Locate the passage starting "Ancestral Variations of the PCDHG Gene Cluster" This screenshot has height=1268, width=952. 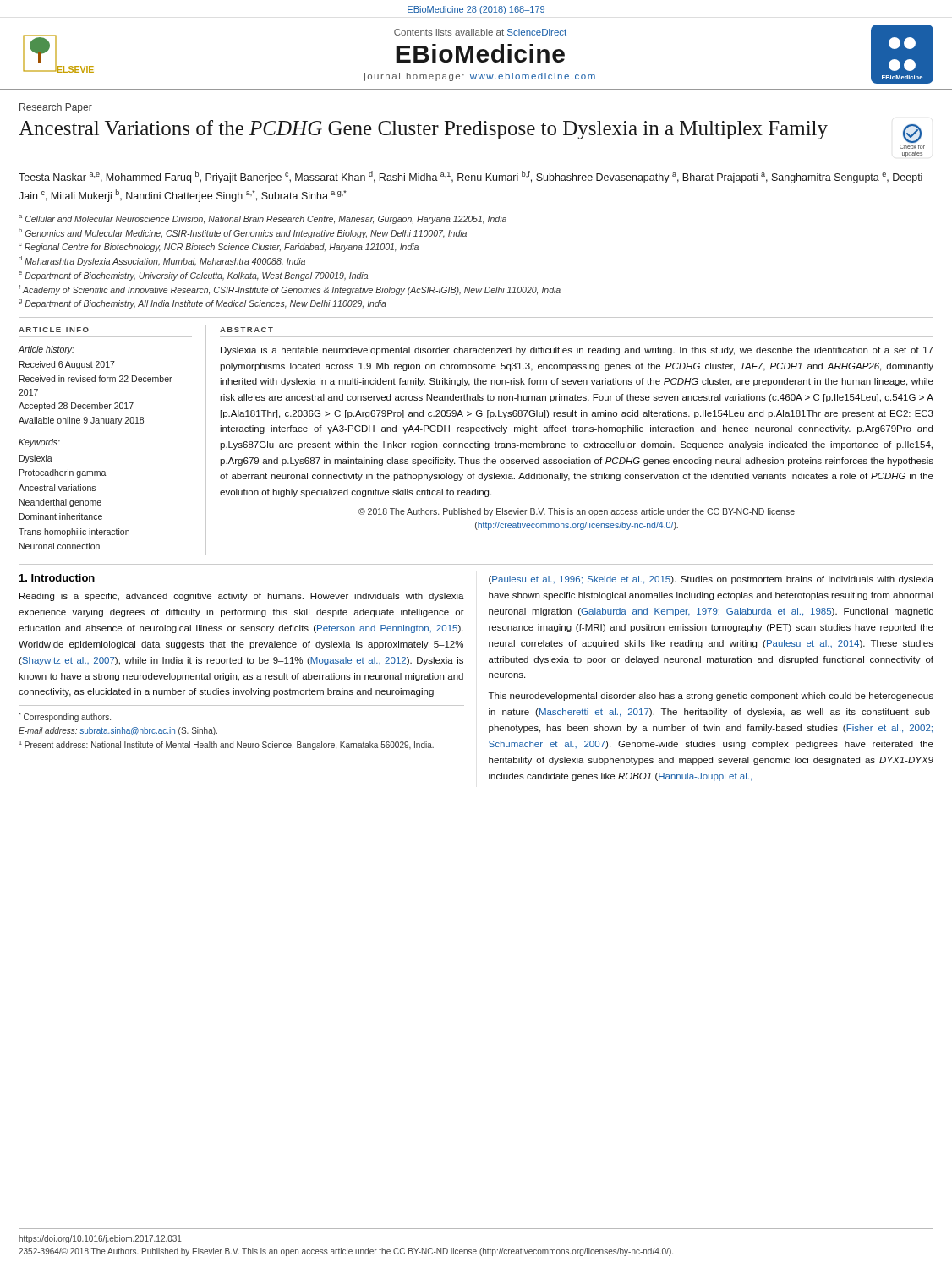(476, 138)
